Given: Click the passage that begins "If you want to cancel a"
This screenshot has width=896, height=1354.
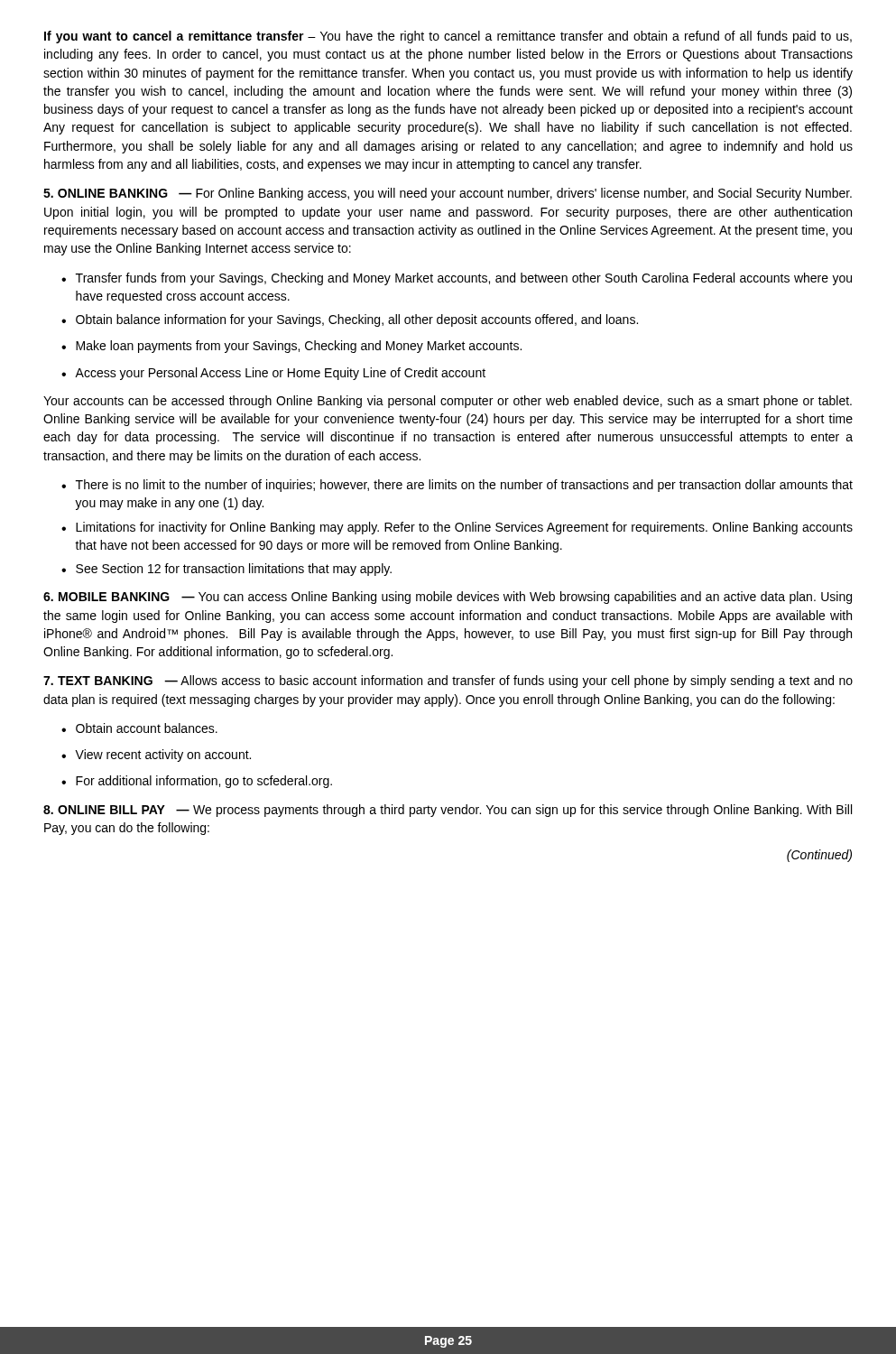Looking at the screenshot, I should (448, 100).
